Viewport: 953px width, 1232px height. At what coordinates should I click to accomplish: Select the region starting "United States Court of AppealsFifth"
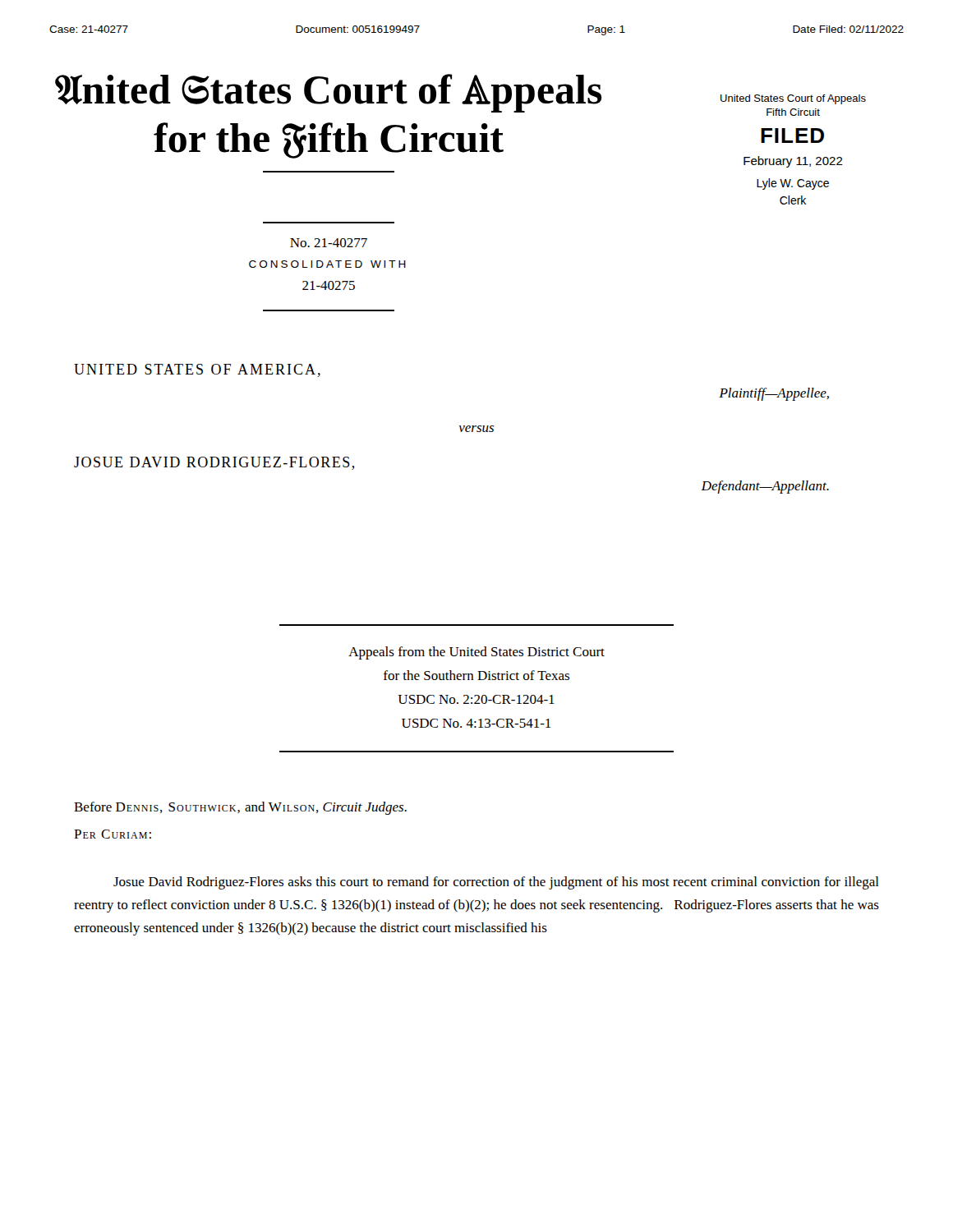click(793, 151)
